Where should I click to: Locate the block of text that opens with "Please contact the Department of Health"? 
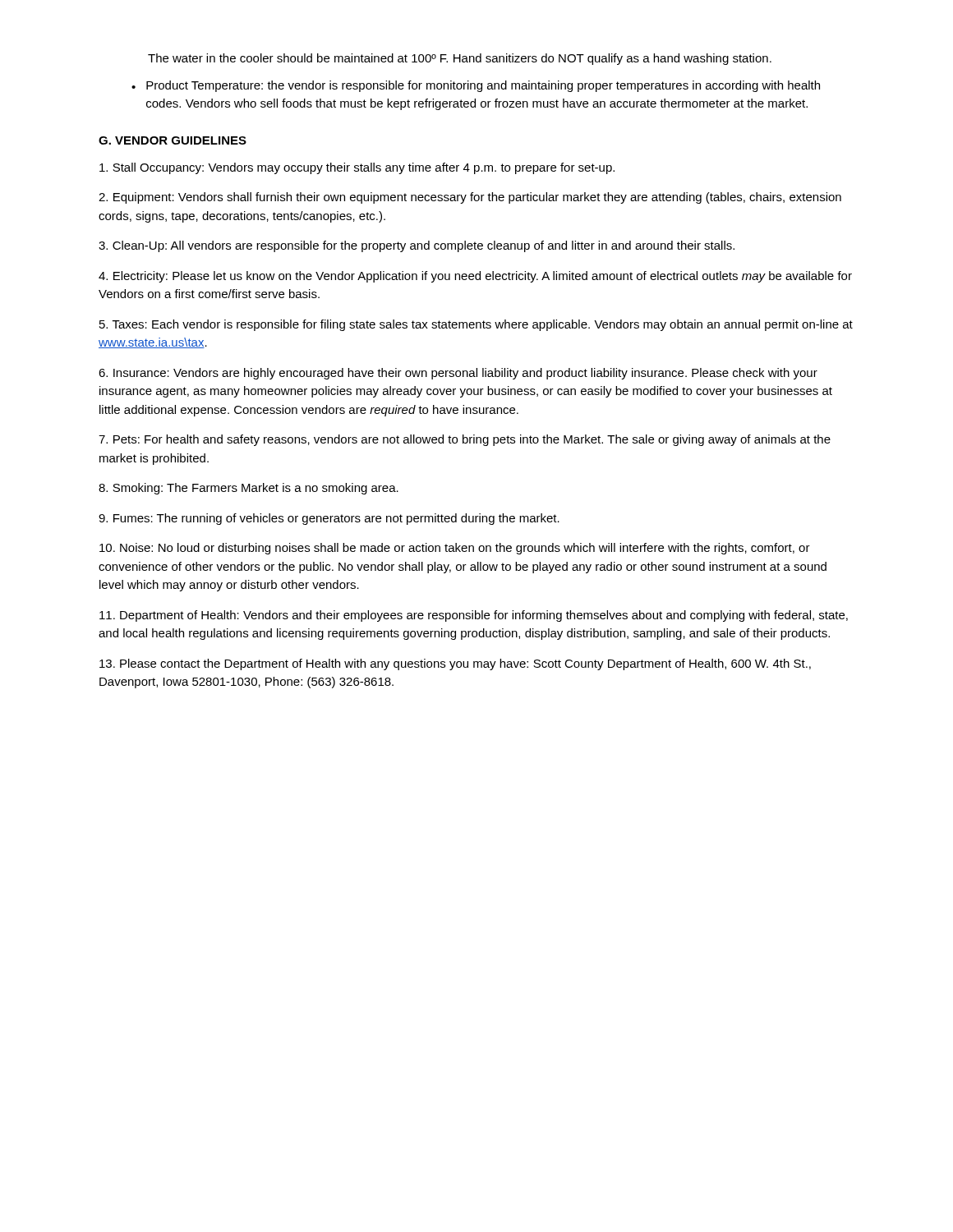[455, 672]
